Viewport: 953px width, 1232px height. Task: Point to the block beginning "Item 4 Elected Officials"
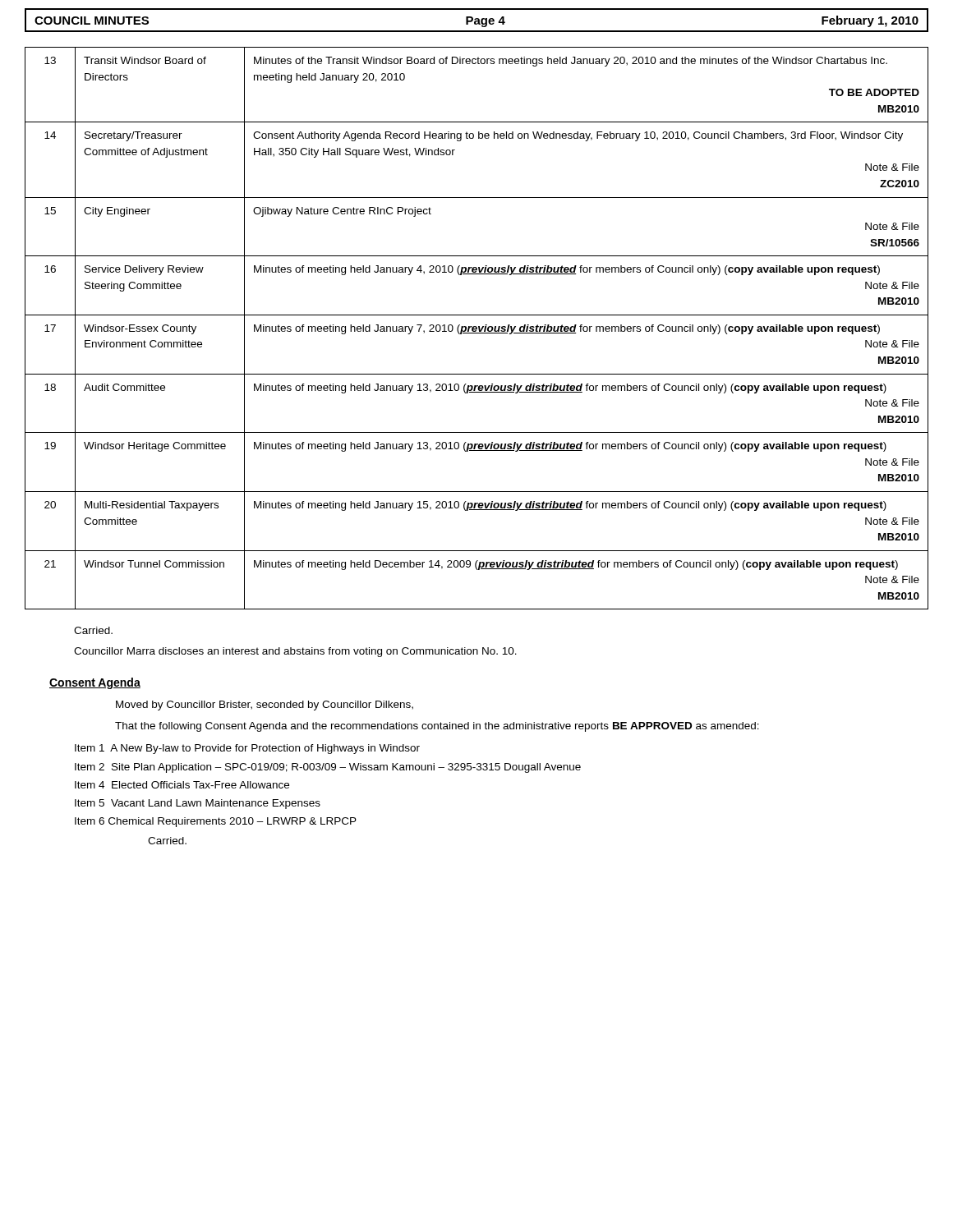point(182,785)
